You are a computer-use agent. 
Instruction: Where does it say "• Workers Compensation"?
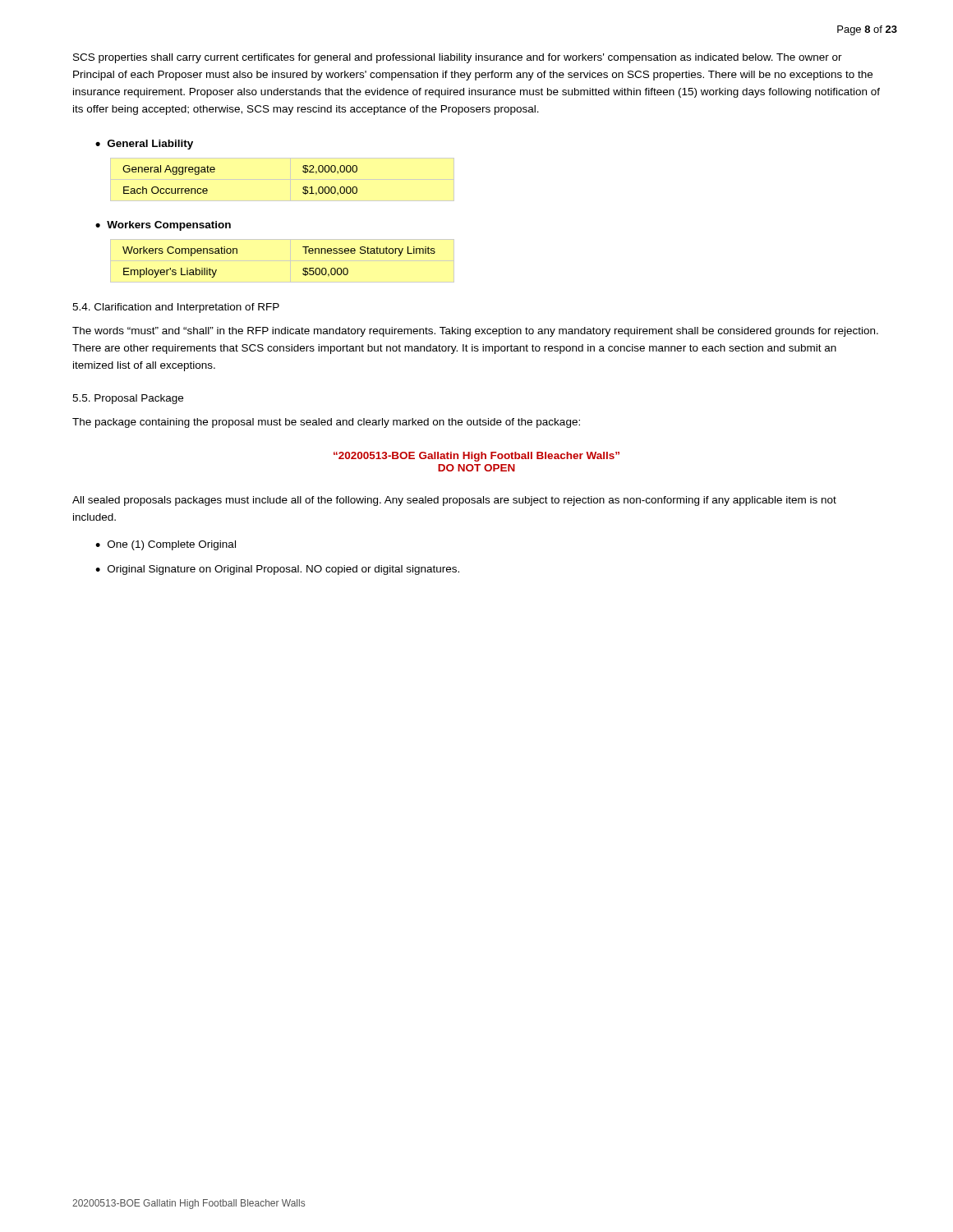(163, 225)
